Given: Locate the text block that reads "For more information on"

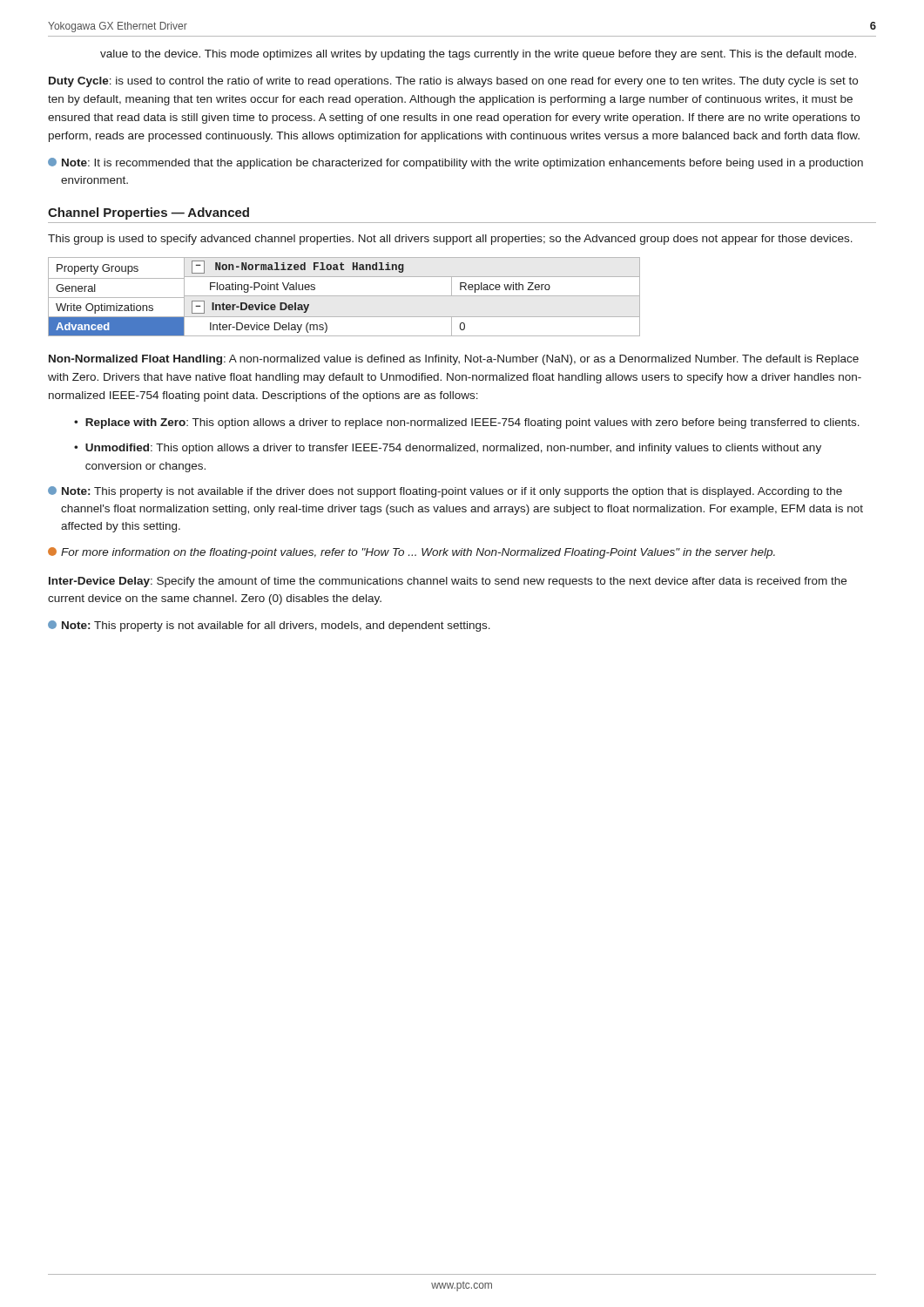Looking at the screenshot, I should pyautogui.click(x=412, y=553).
